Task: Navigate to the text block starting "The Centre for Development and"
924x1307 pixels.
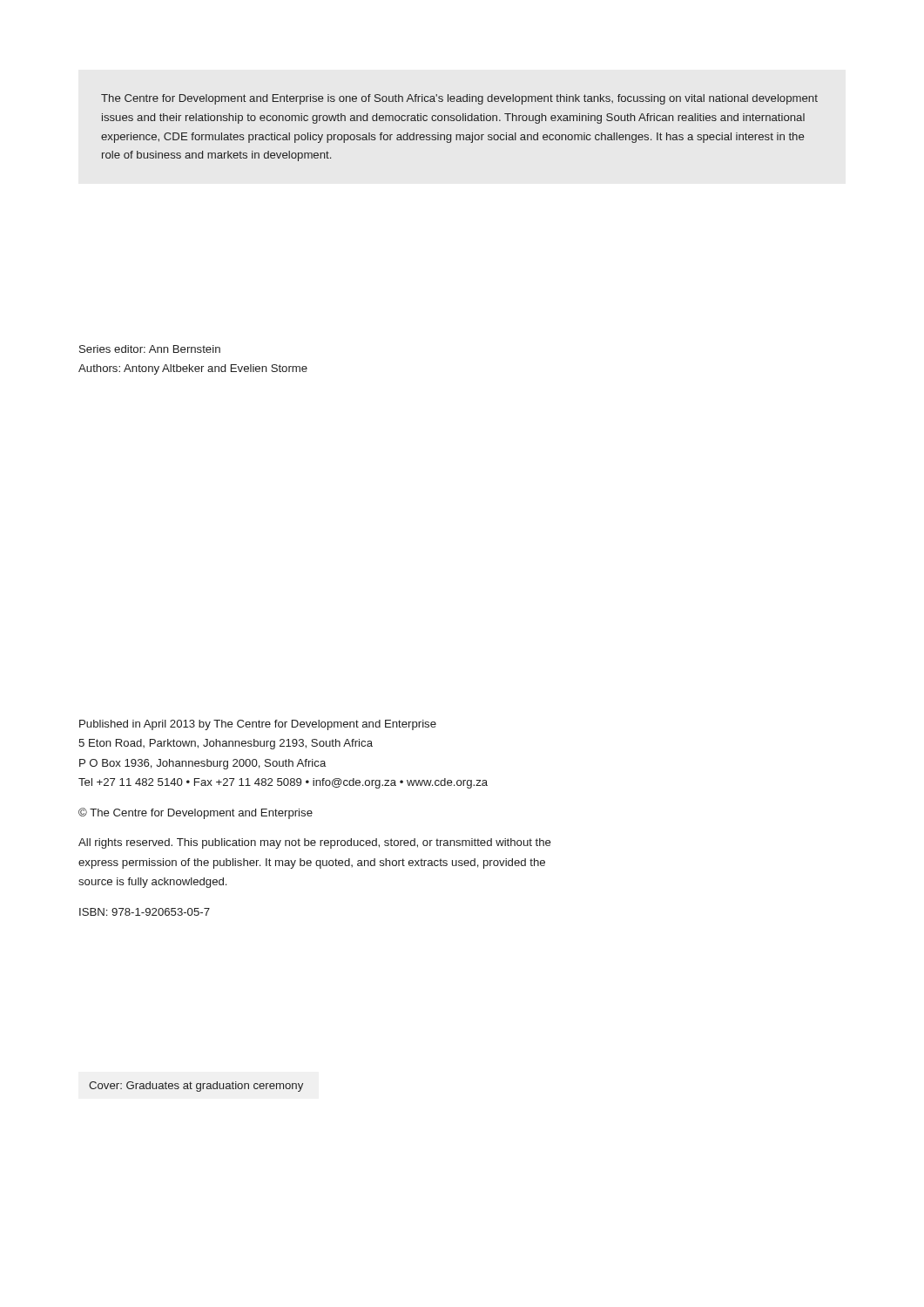Action: tap(459, 127)
